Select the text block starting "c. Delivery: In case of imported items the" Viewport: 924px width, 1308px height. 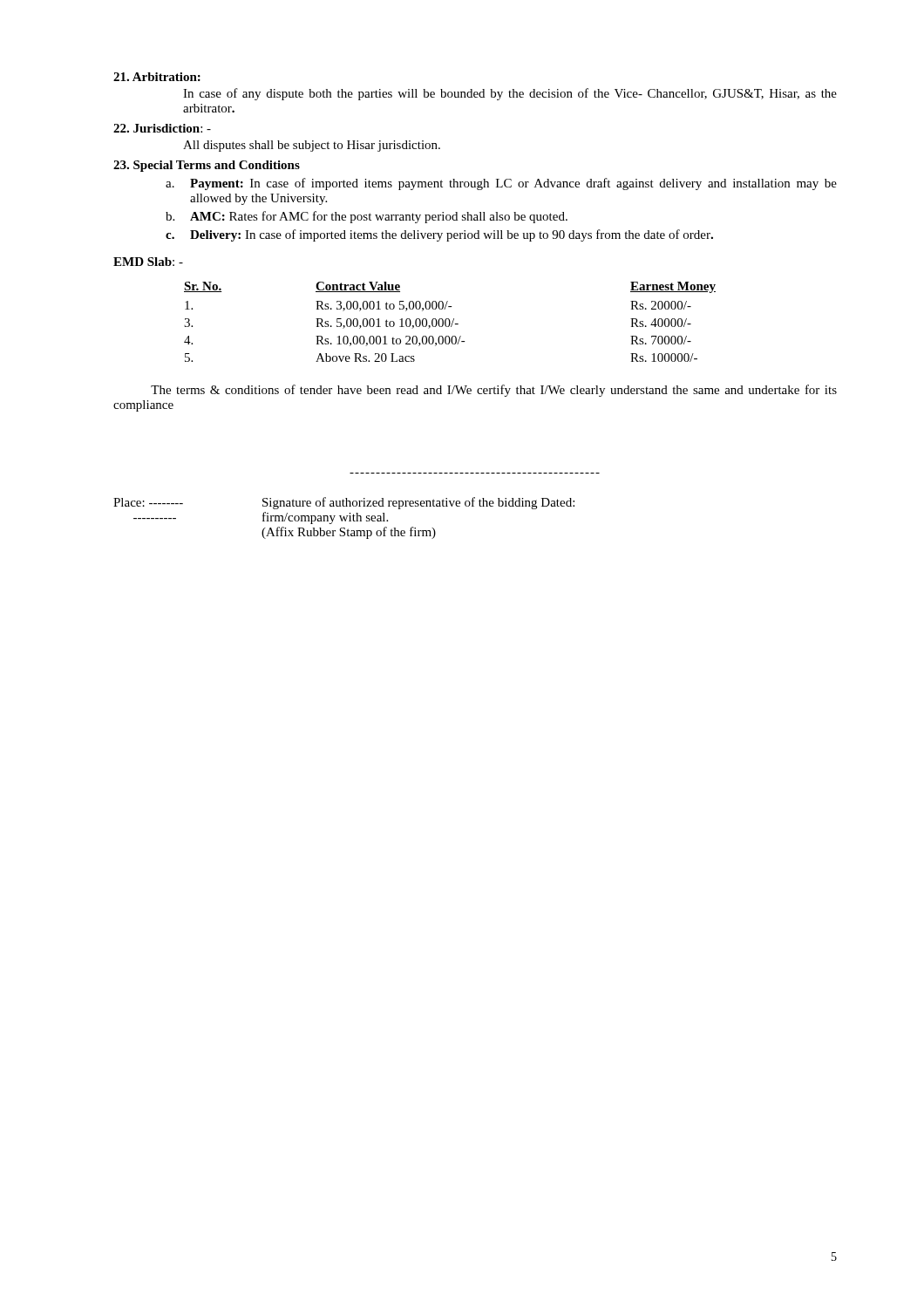point(440,235)
